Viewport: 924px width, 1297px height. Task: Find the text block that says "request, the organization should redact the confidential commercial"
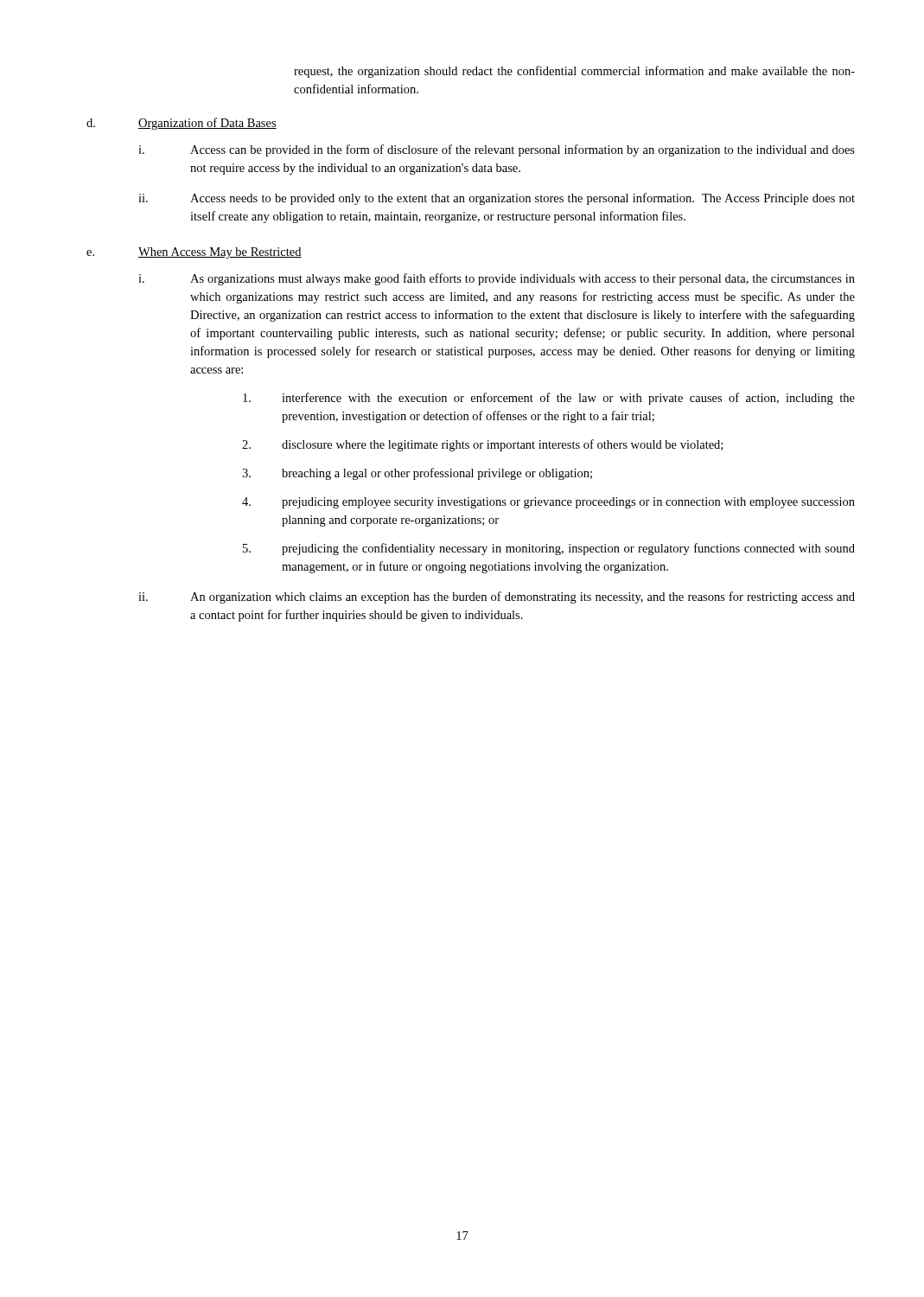(574, 80)
